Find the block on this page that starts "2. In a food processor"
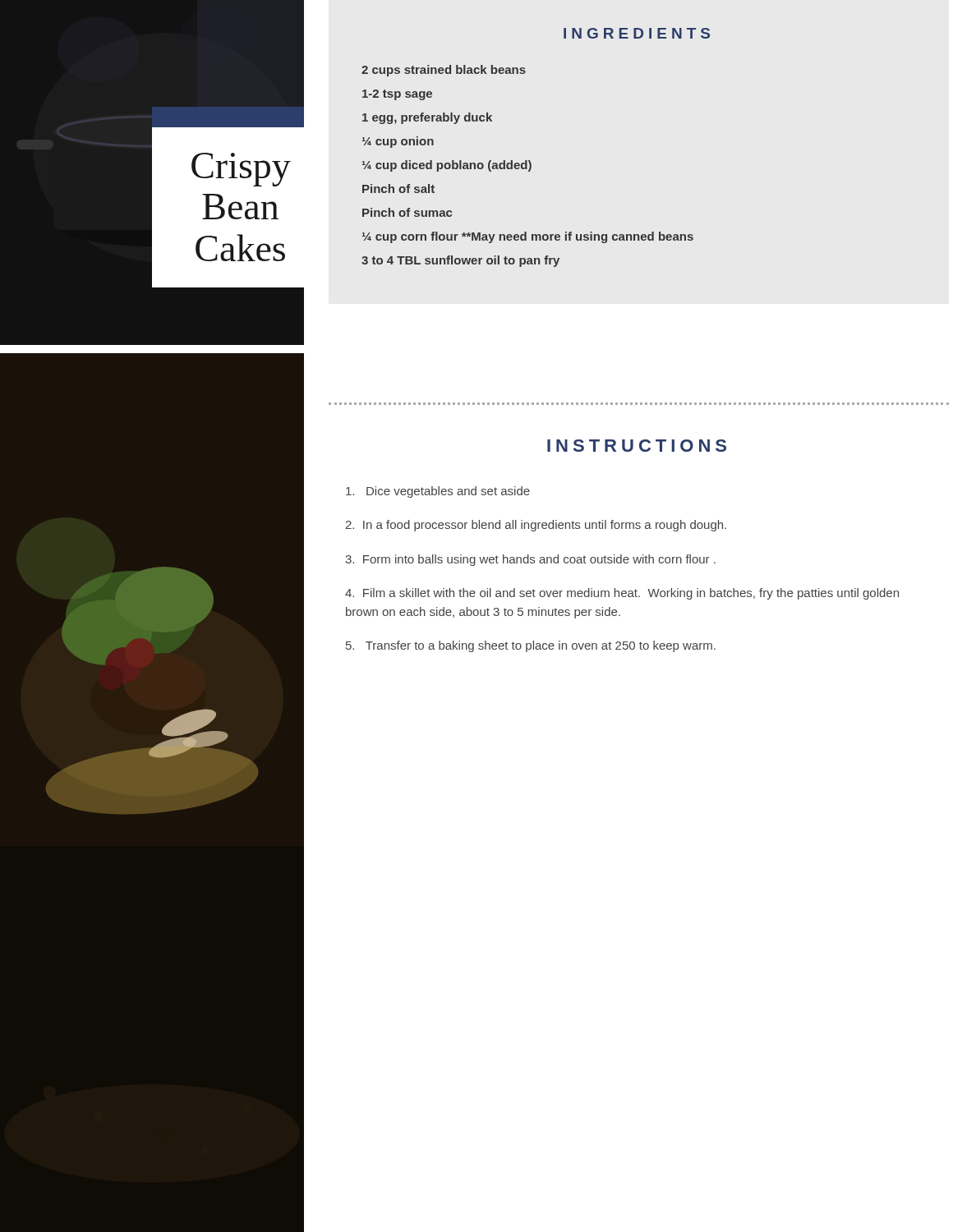This screenshot has height=1232, width=953. click(536, 525)
